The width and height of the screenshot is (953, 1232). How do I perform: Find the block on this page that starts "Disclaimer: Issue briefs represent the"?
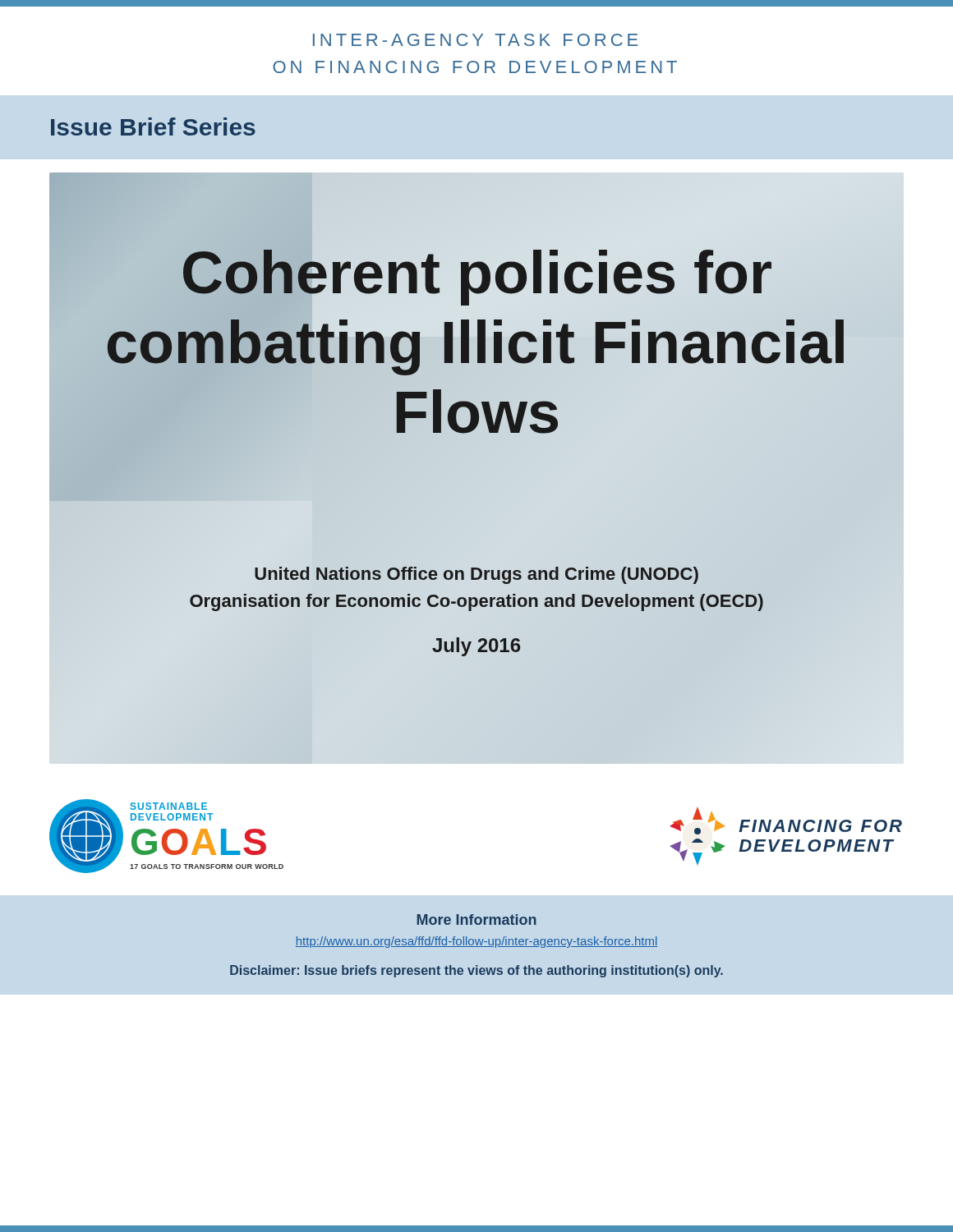coord(476,970)
